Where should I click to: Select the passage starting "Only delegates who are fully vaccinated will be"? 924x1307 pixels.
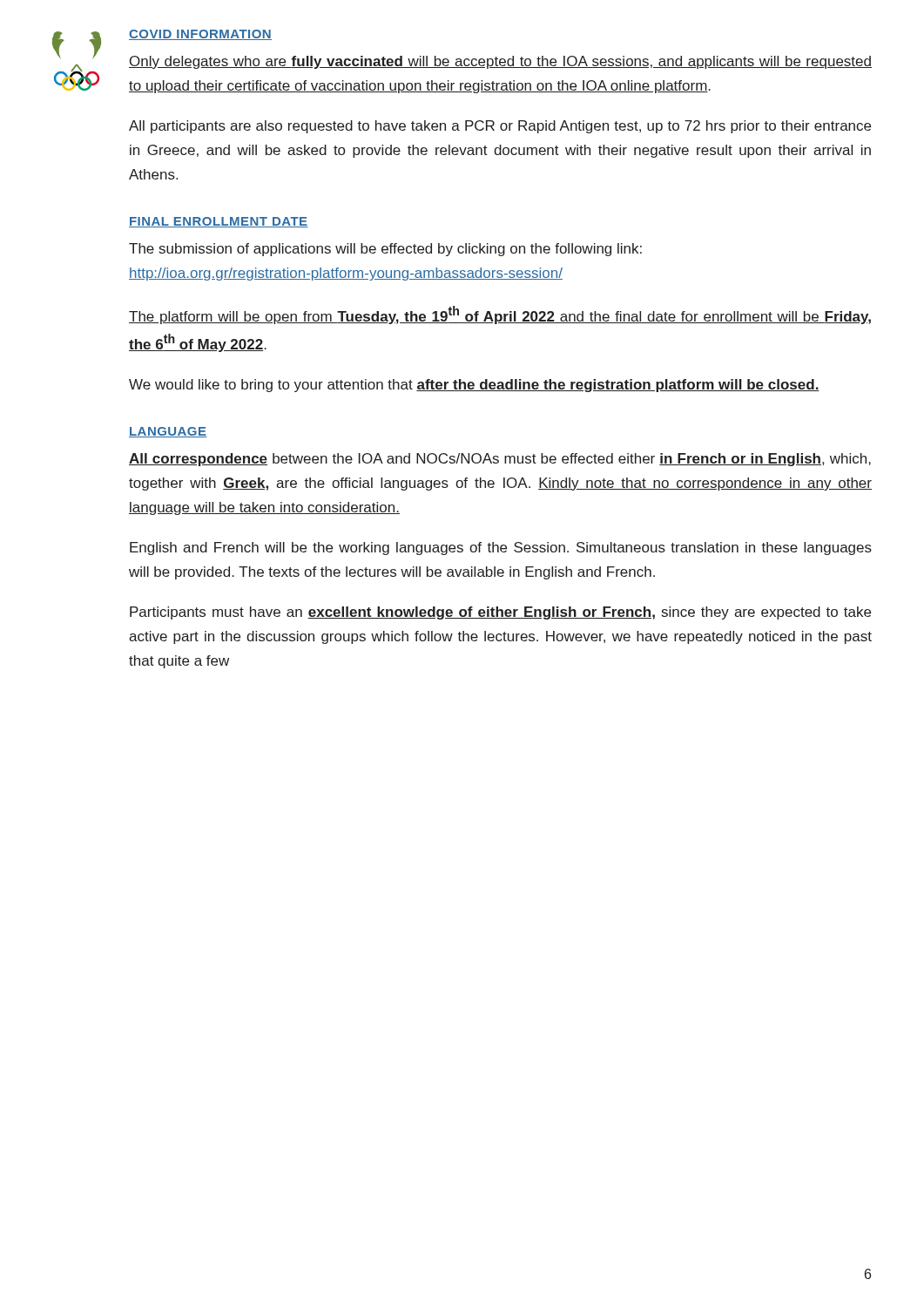500,74
